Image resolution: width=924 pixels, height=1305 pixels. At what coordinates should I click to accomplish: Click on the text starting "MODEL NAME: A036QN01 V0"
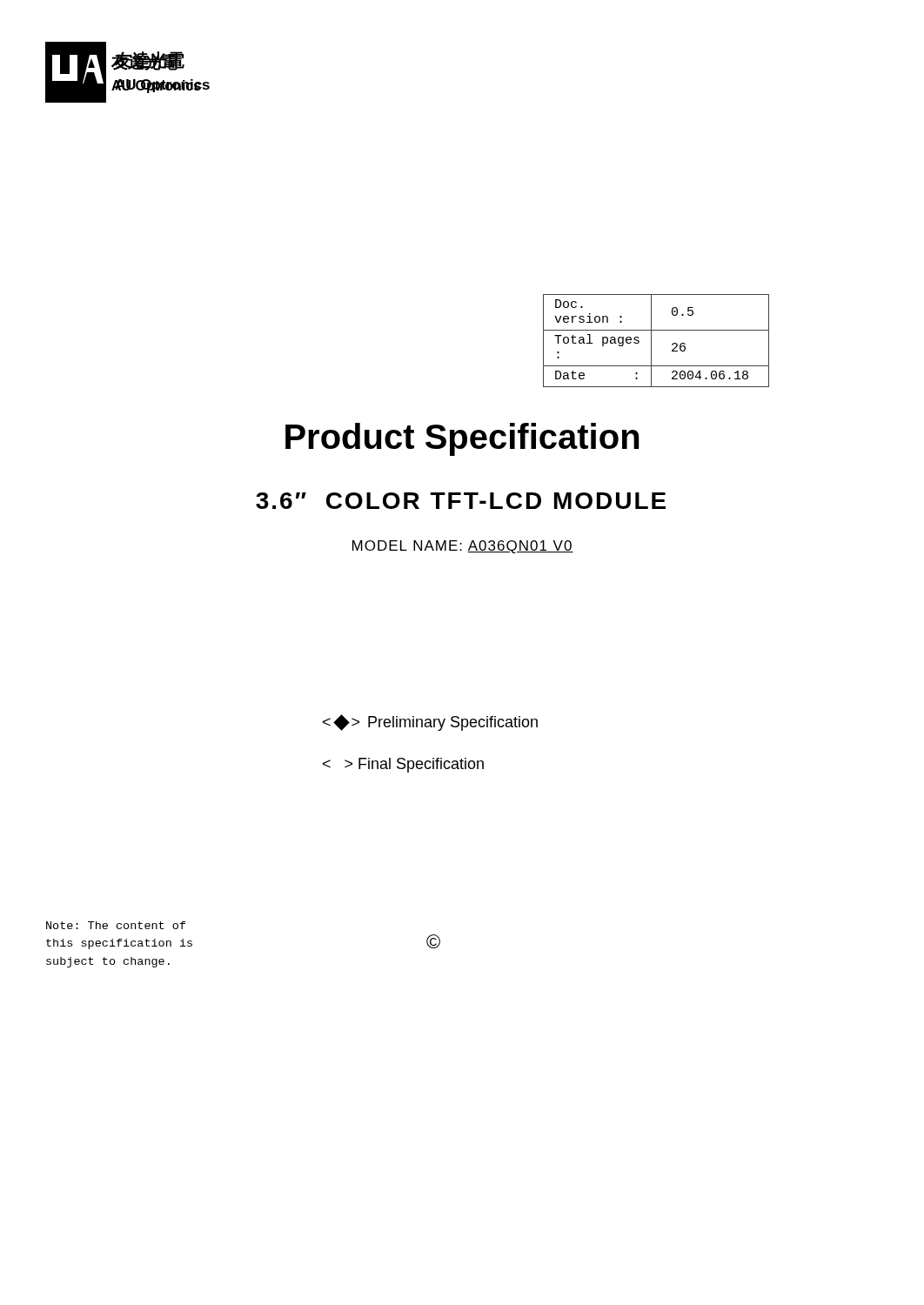pyautogui.click(x=462, y=546)
